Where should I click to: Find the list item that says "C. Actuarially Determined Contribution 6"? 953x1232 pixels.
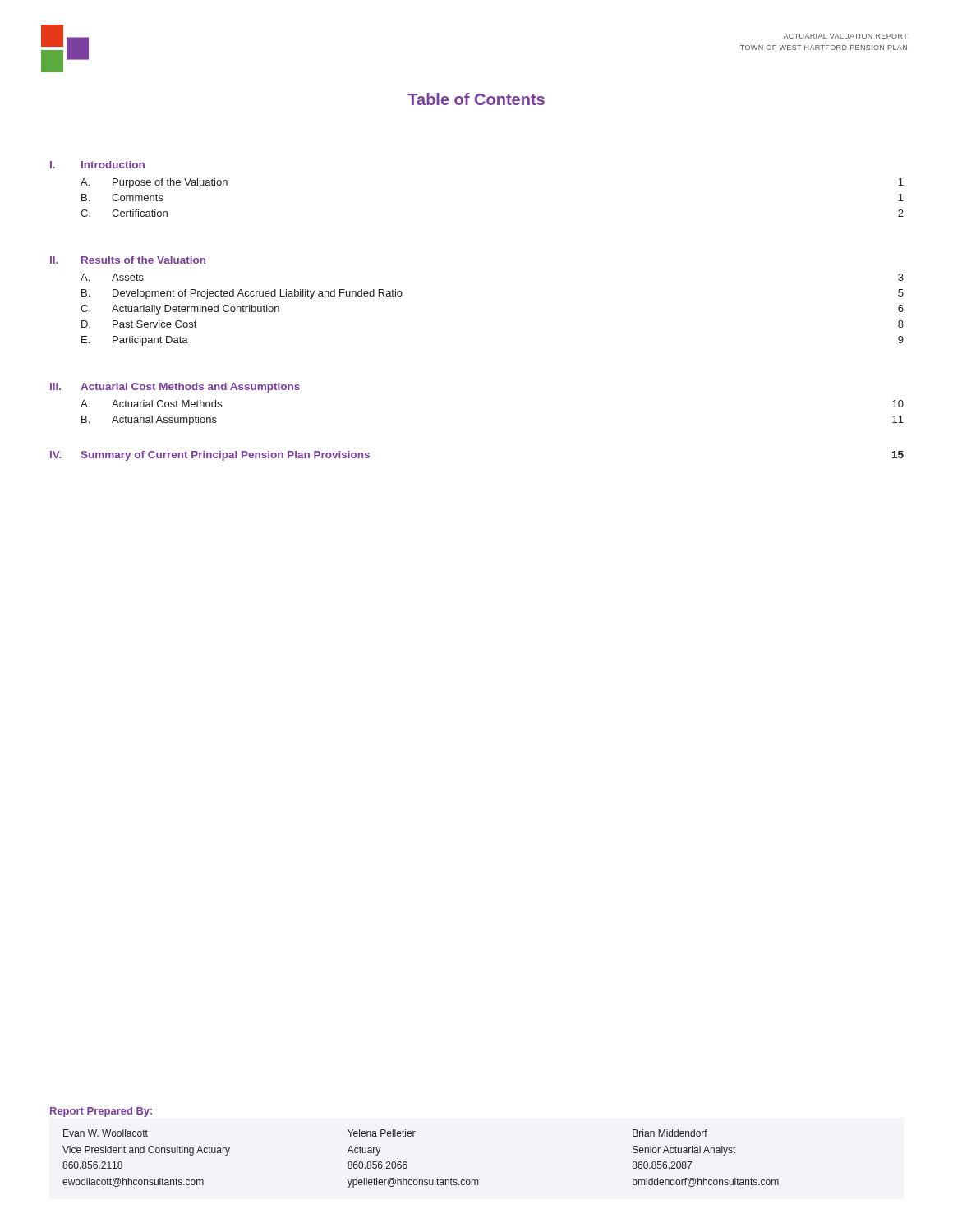tap(194, 309)
